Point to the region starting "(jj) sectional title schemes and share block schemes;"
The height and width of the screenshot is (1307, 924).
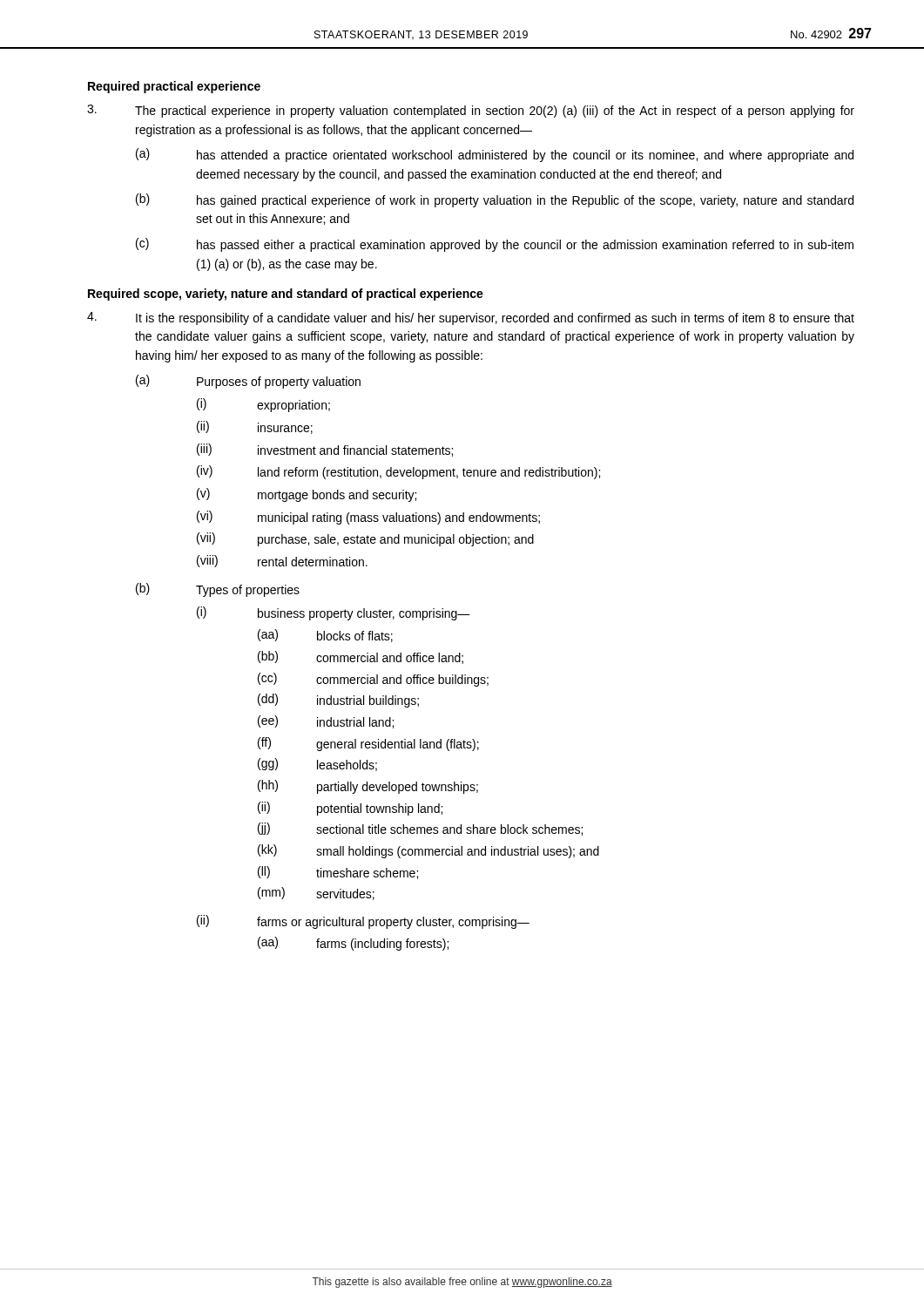[x=556, y=831]
